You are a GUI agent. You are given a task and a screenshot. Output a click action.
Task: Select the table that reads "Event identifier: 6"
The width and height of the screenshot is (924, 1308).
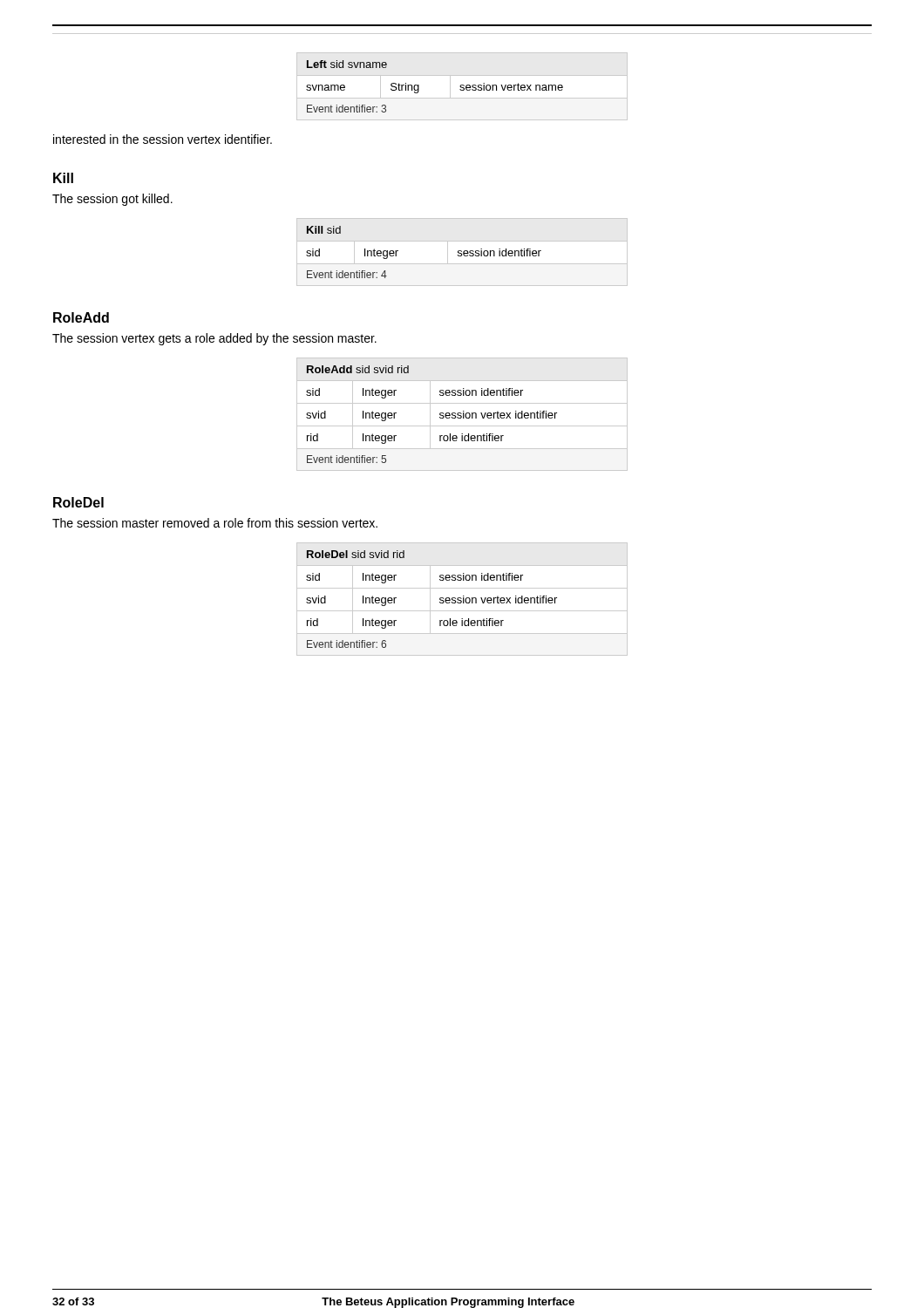point(462,599)
